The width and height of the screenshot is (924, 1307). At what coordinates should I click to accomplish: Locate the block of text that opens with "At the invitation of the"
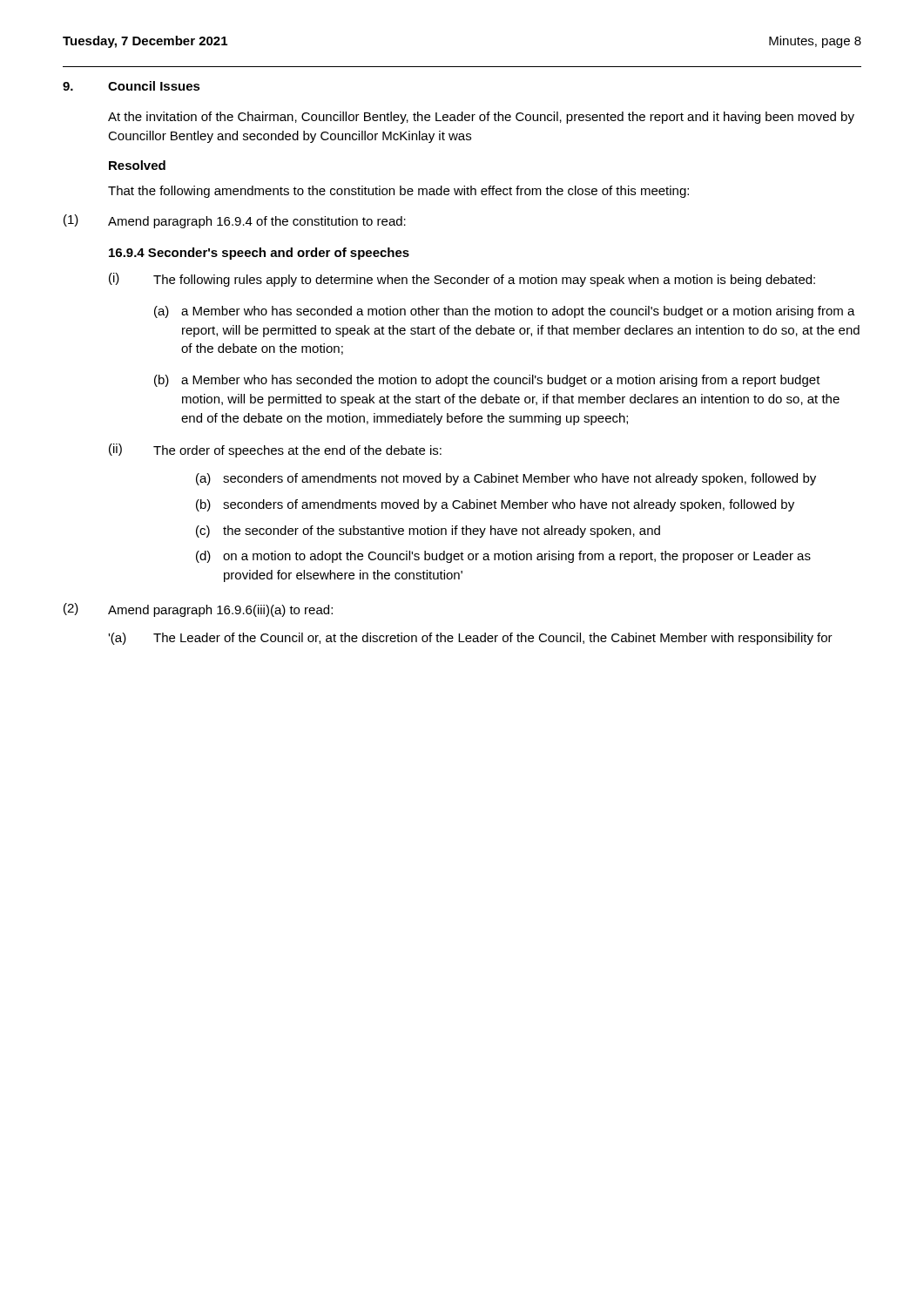[x=481, y=126]
